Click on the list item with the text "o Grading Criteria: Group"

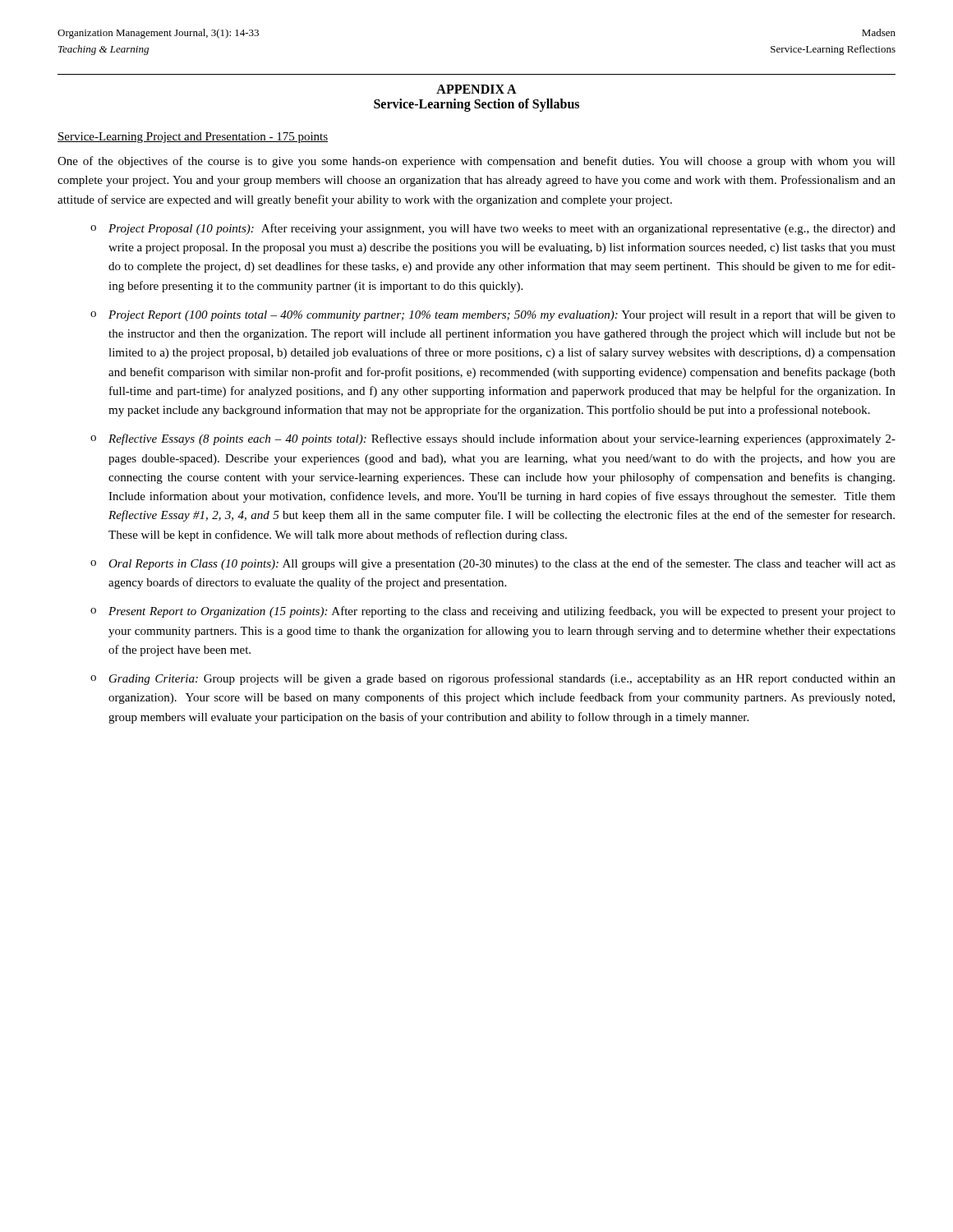pos(493,698)
